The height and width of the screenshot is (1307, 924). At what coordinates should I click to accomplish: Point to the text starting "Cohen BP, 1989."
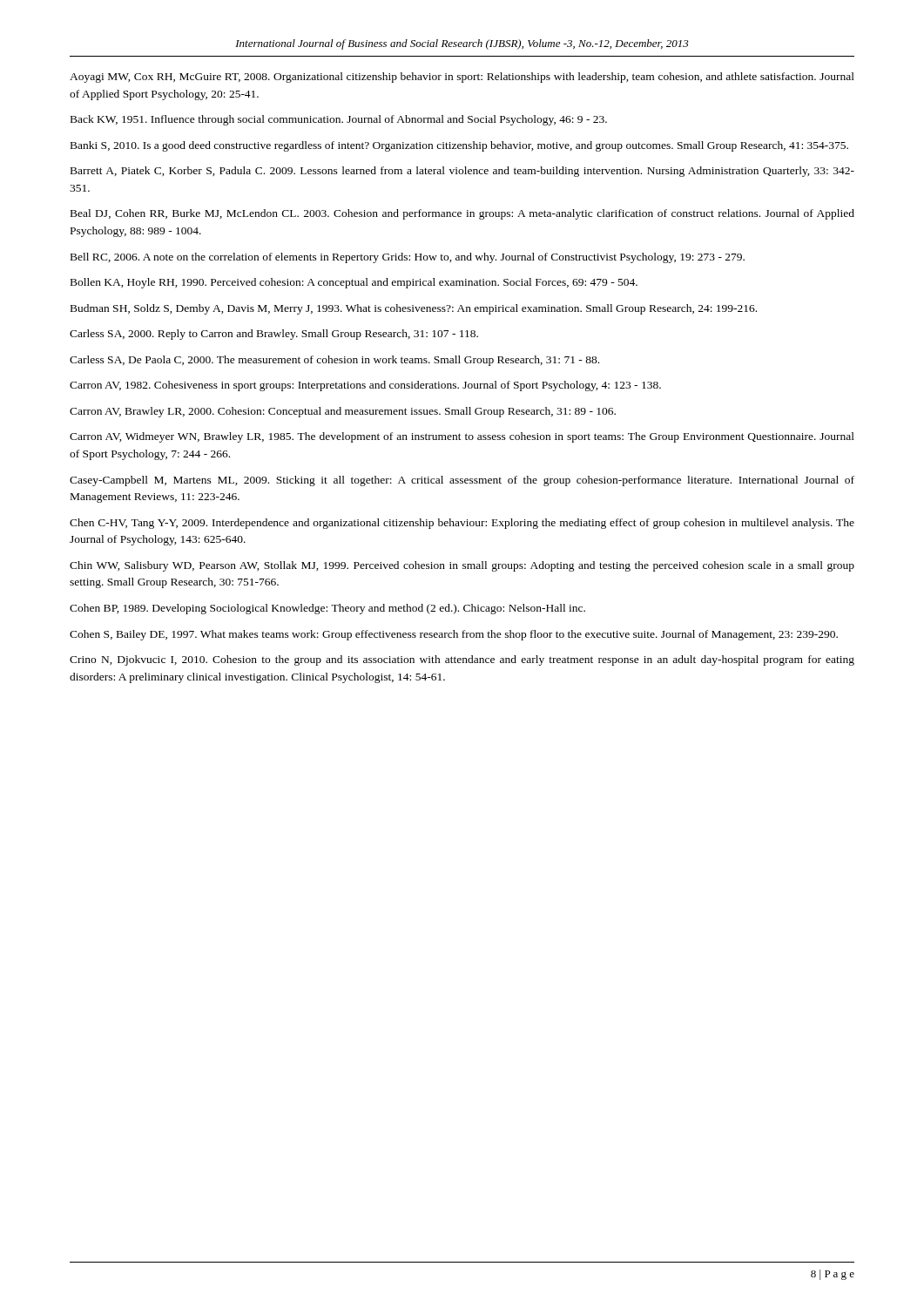click(328, 608)
